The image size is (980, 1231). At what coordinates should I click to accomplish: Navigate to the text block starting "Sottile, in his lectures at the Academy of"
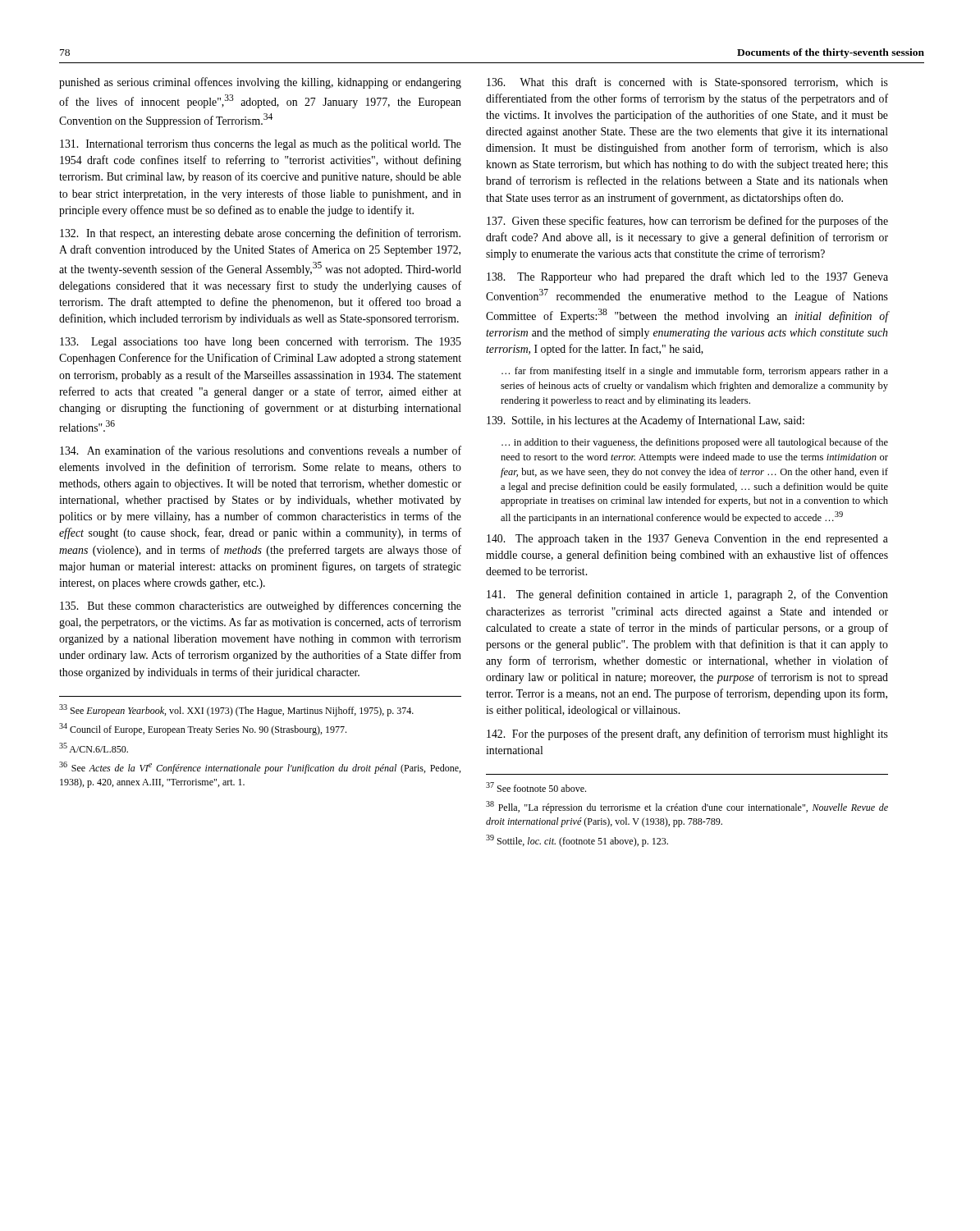pyautogui.click(x=645, y=421)
